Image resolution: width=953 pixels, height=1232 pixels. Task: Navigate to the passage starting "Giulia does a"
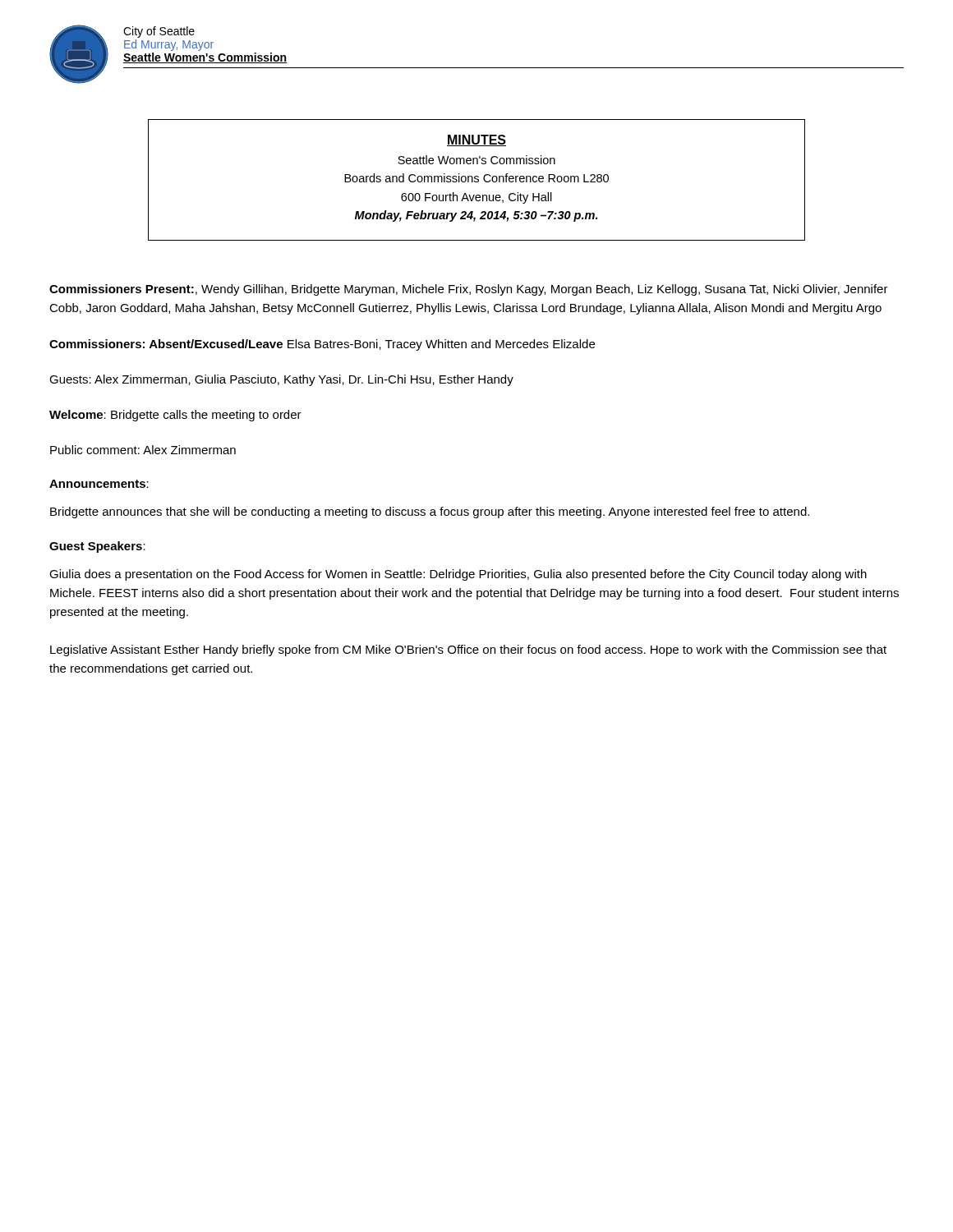474,593
